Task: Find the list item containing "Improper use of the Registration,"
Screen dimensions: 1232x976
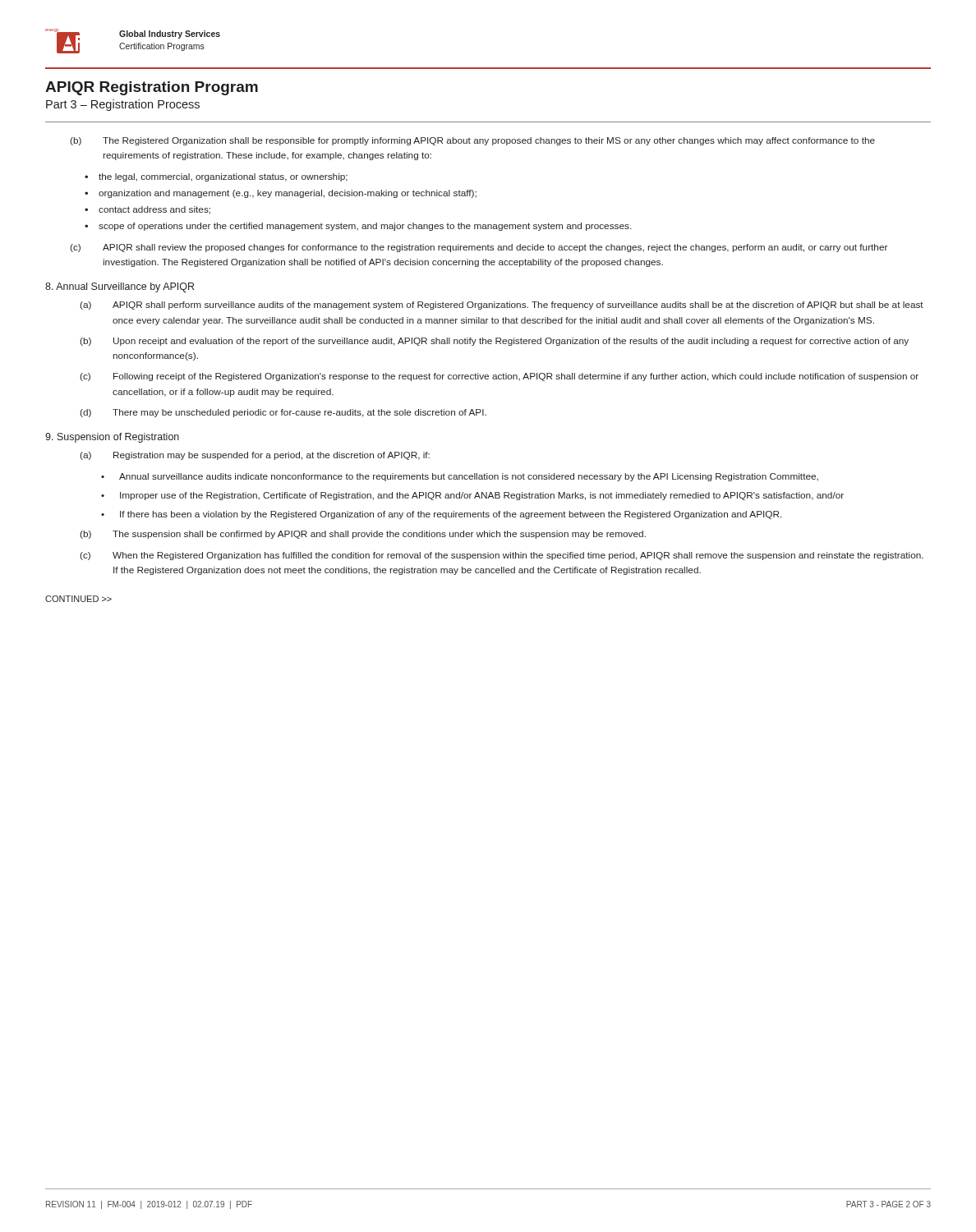Action: coord(482,495)
